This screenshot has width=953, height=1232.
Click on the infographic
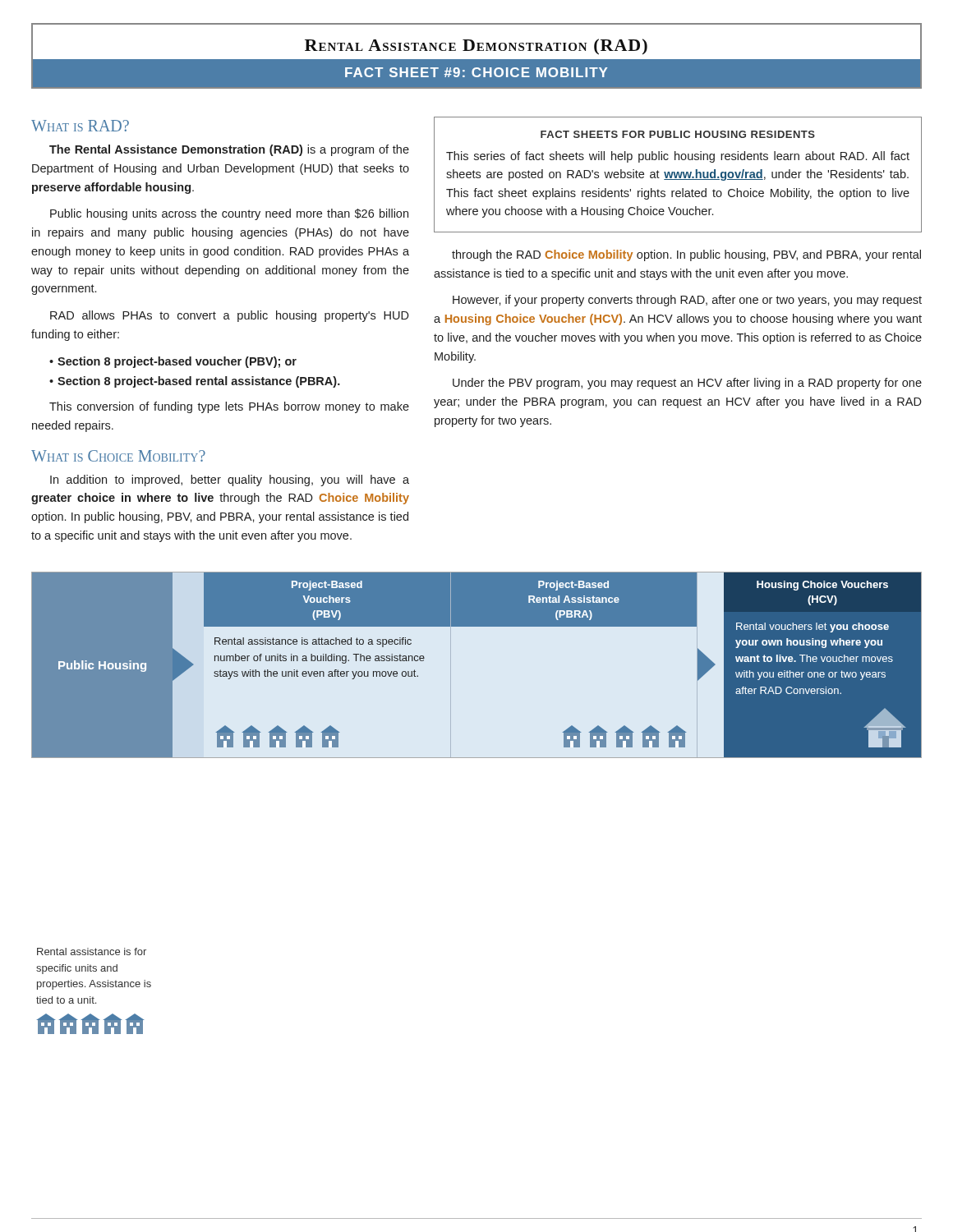(476, 665)
